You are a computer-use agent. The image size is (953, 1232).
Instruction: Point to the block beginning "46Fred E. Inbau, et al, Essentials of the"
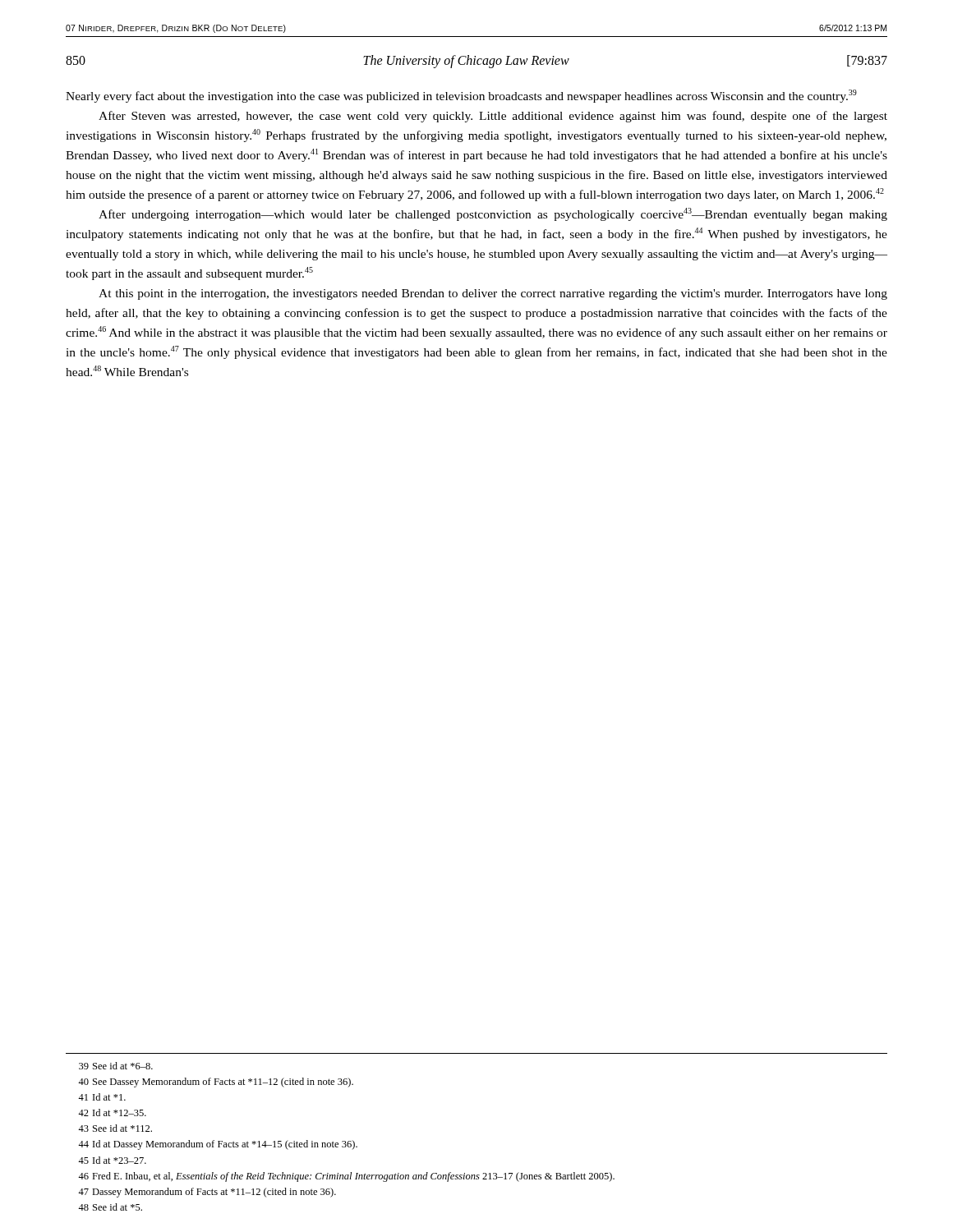pyautogui.click(x=474, y=1176)
